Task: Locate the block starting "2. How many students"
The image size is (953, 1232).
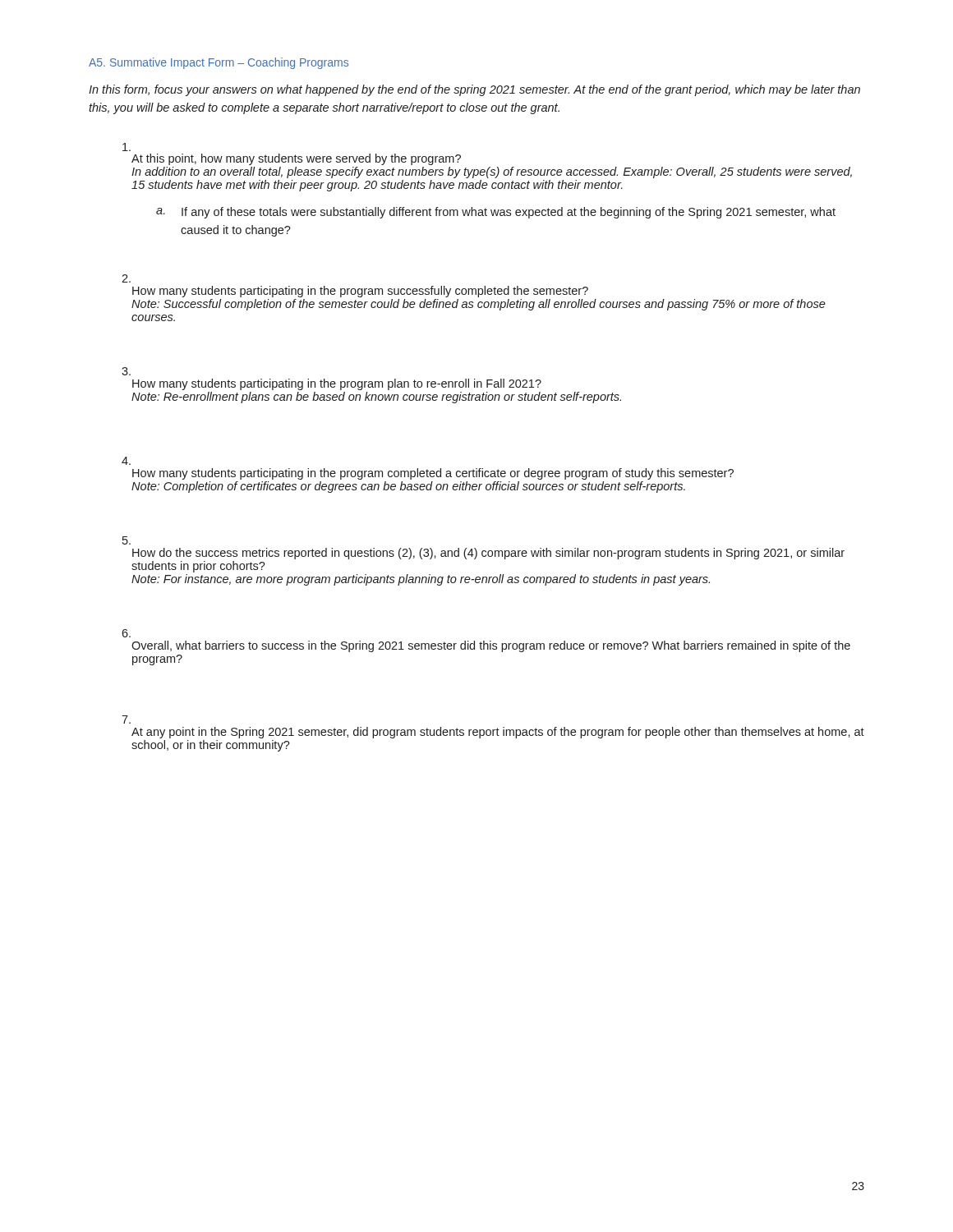Action: (493, 304)
